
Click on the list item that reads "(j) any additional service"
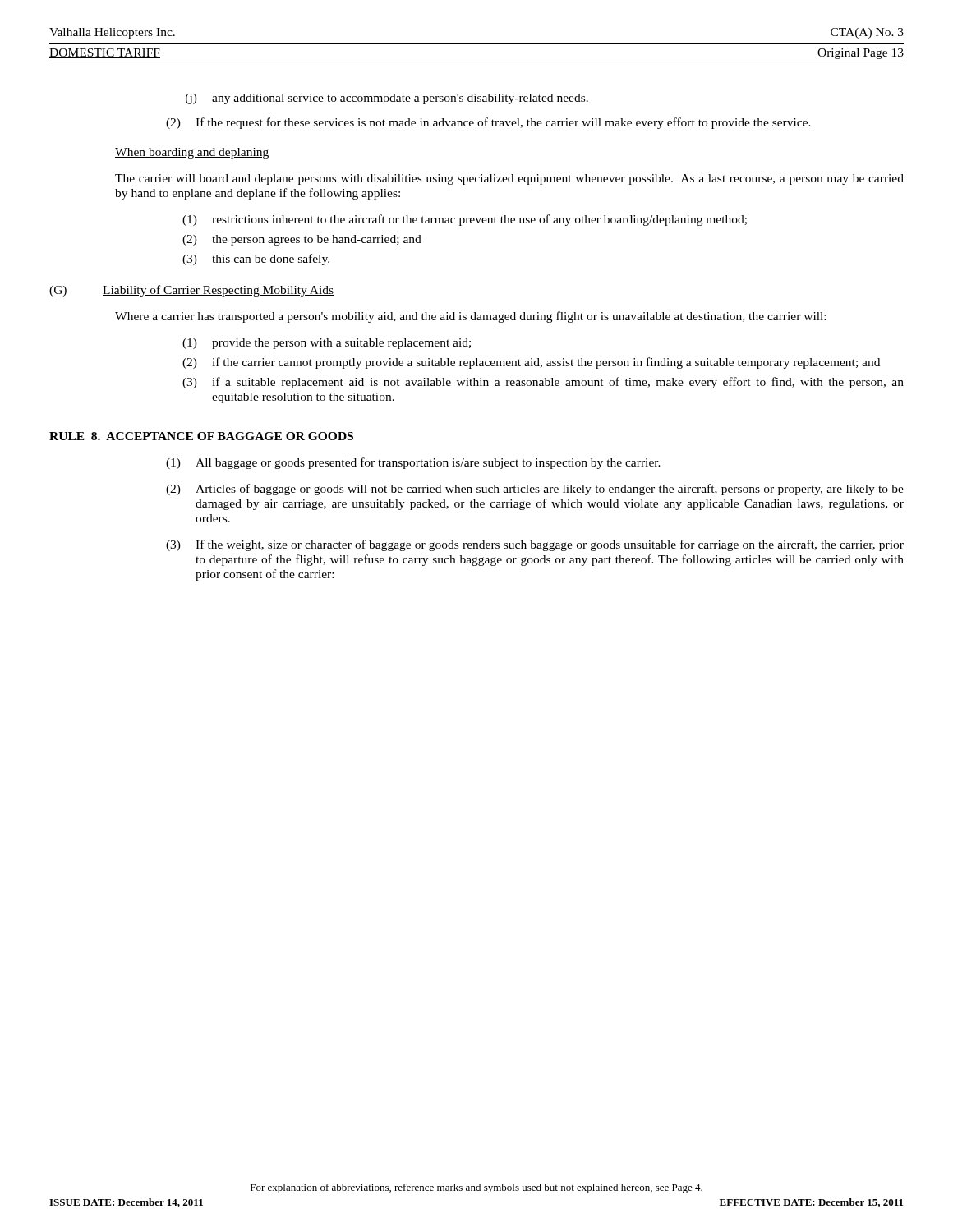pyautogui.click(x=526, y=98)
